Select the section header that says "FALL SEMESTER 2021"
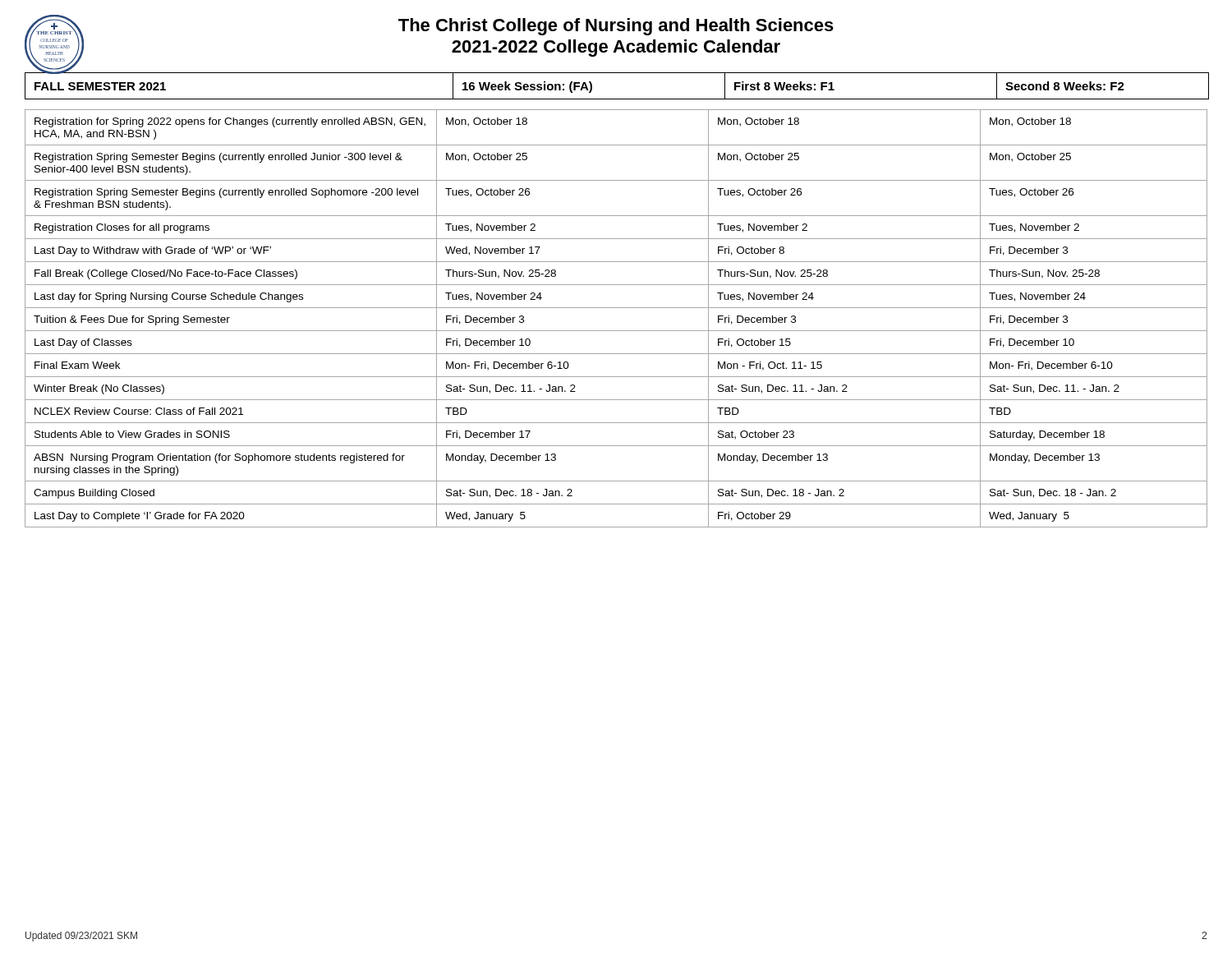This screenshot has height=953, width=1232. (617, 86)
